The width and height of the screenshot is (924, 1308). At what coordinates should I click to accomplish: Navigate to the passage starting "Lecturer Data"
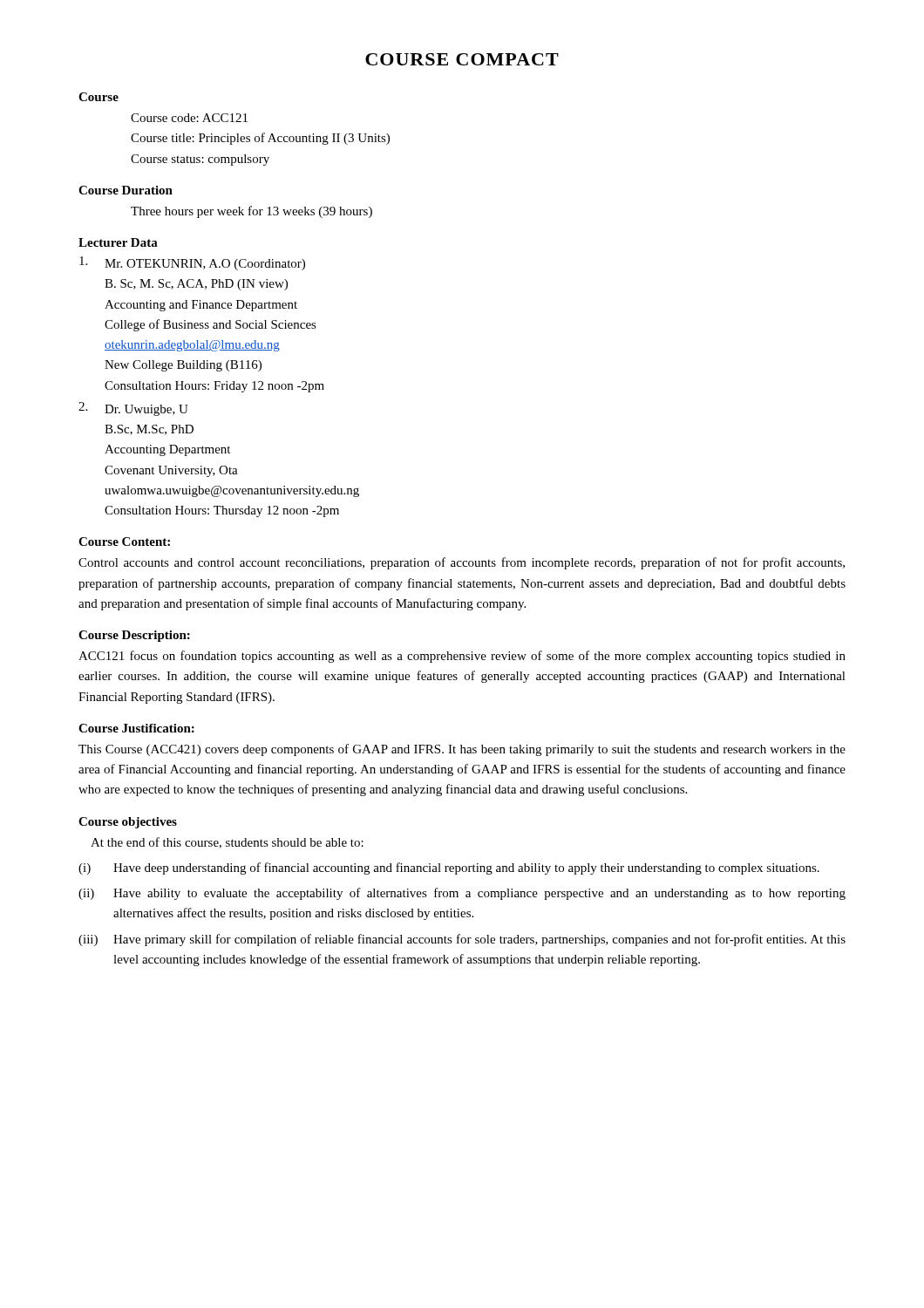[x=118, y=242]
